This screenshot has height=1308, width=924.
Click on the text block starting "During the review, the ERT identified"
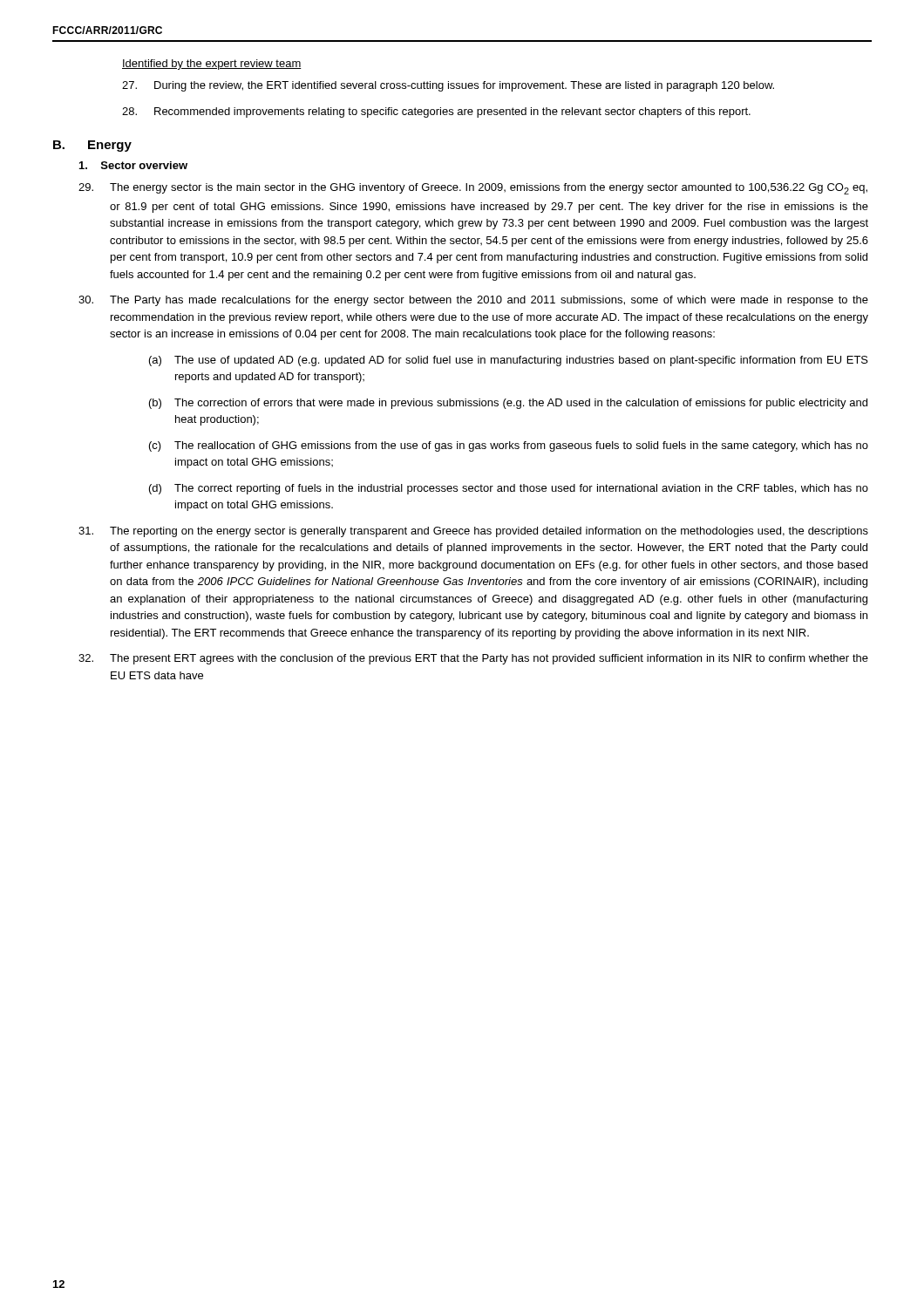[495, 85]
